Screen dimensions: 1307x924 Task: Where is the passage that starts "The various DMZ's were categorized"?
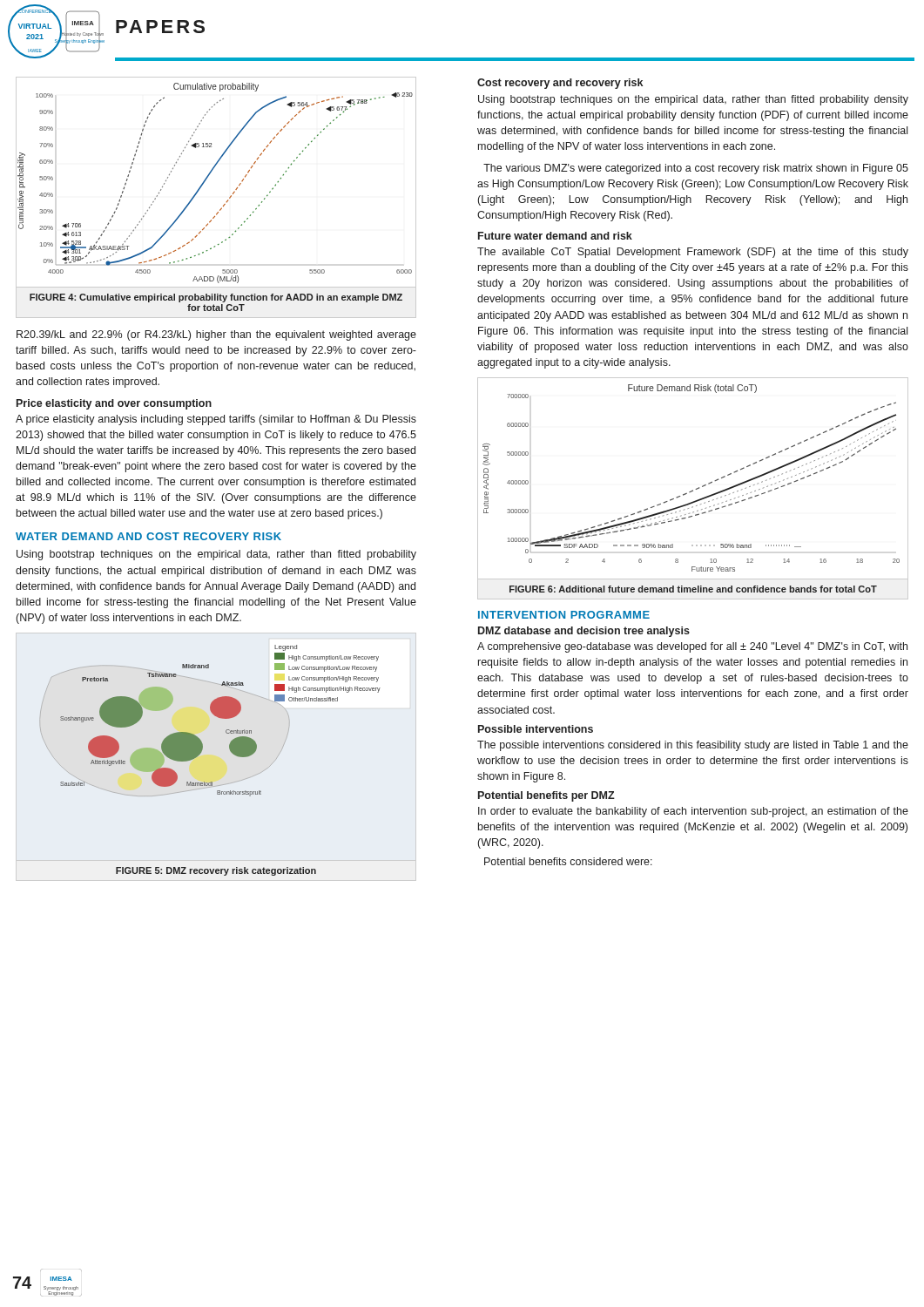(693, 191)
